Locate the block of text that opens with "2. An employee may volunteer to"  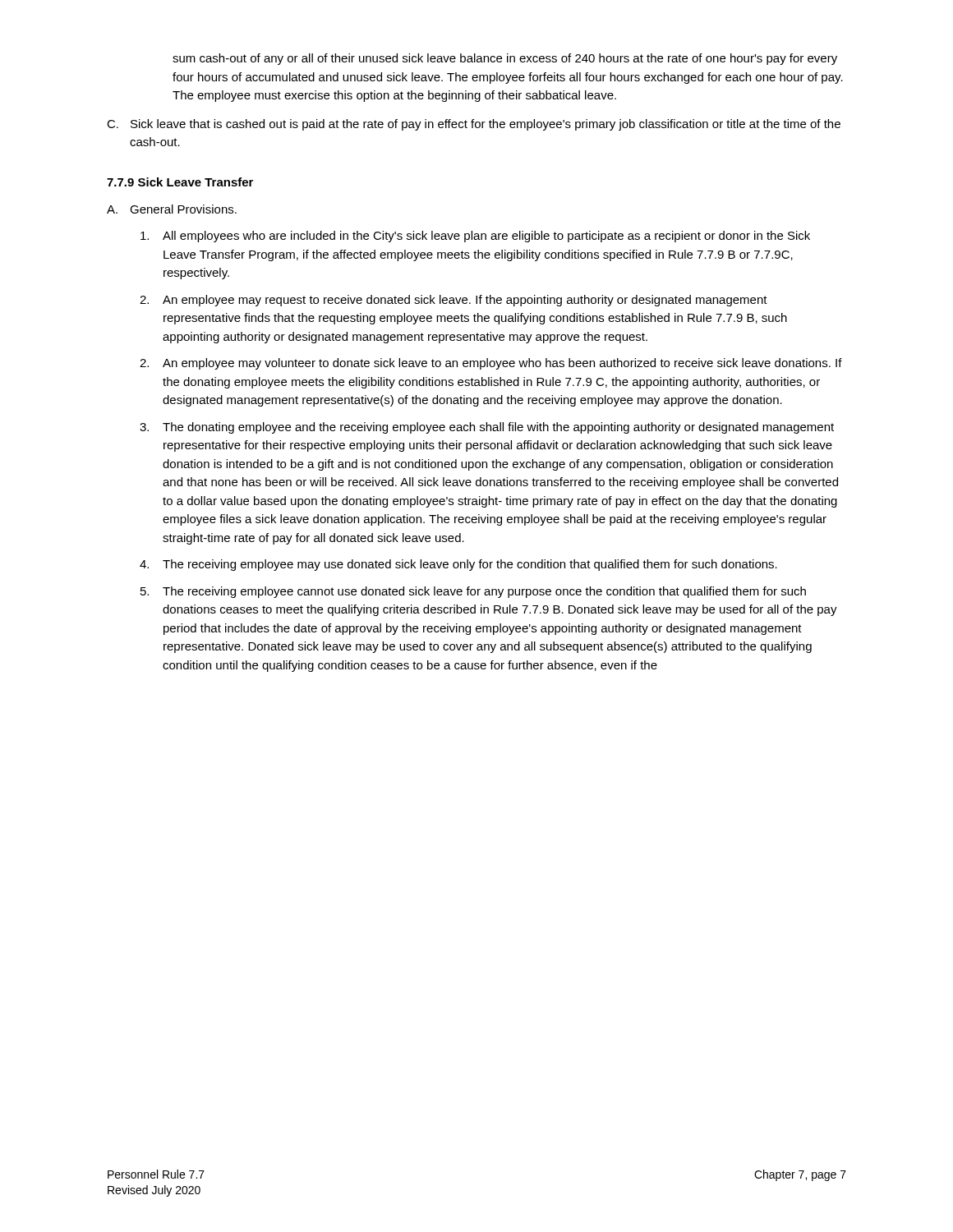coord(493,382)
